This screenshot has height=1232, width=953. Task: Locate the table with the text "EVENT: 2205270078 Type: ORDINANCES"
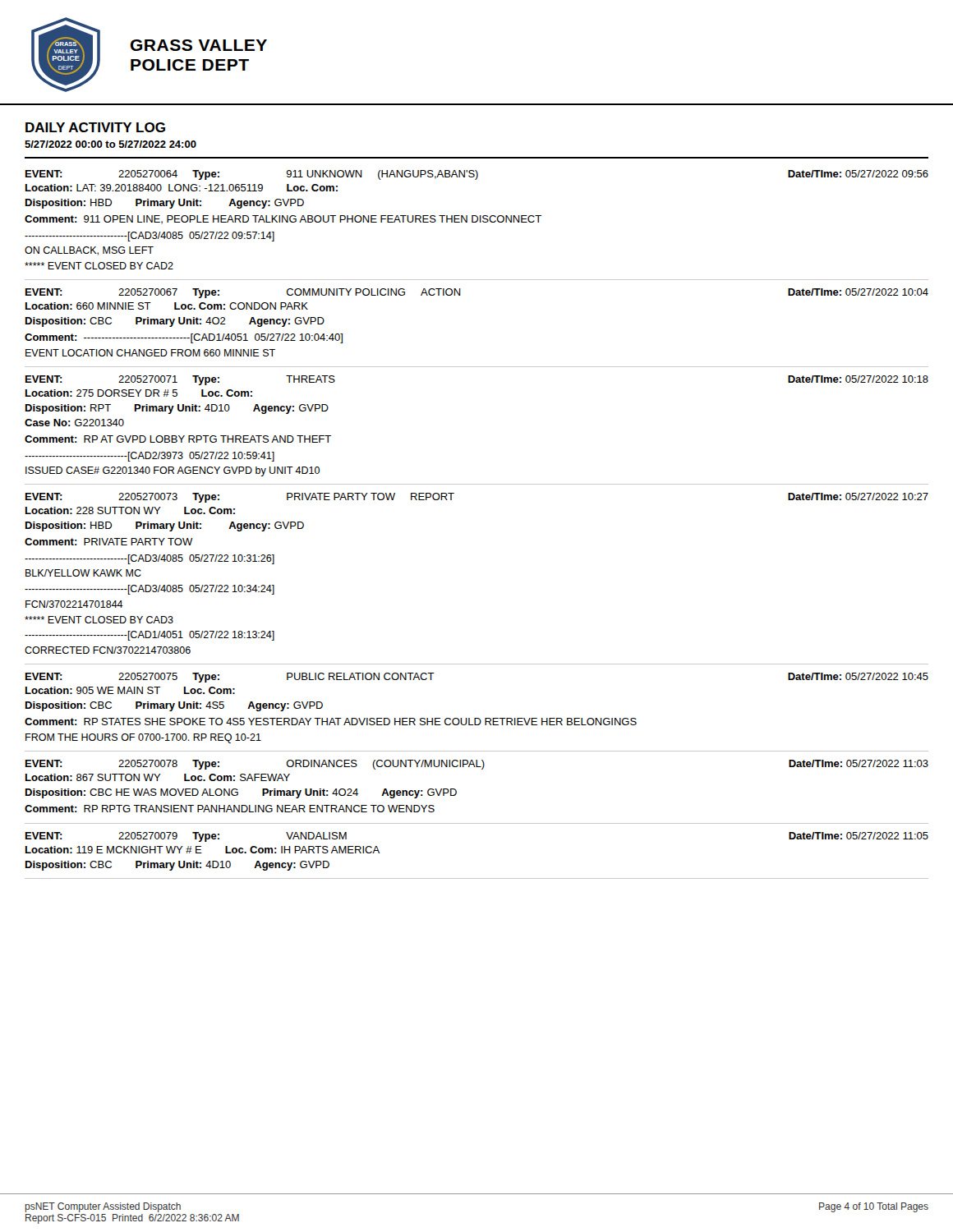pyautogui.click(x=476, y=787)
